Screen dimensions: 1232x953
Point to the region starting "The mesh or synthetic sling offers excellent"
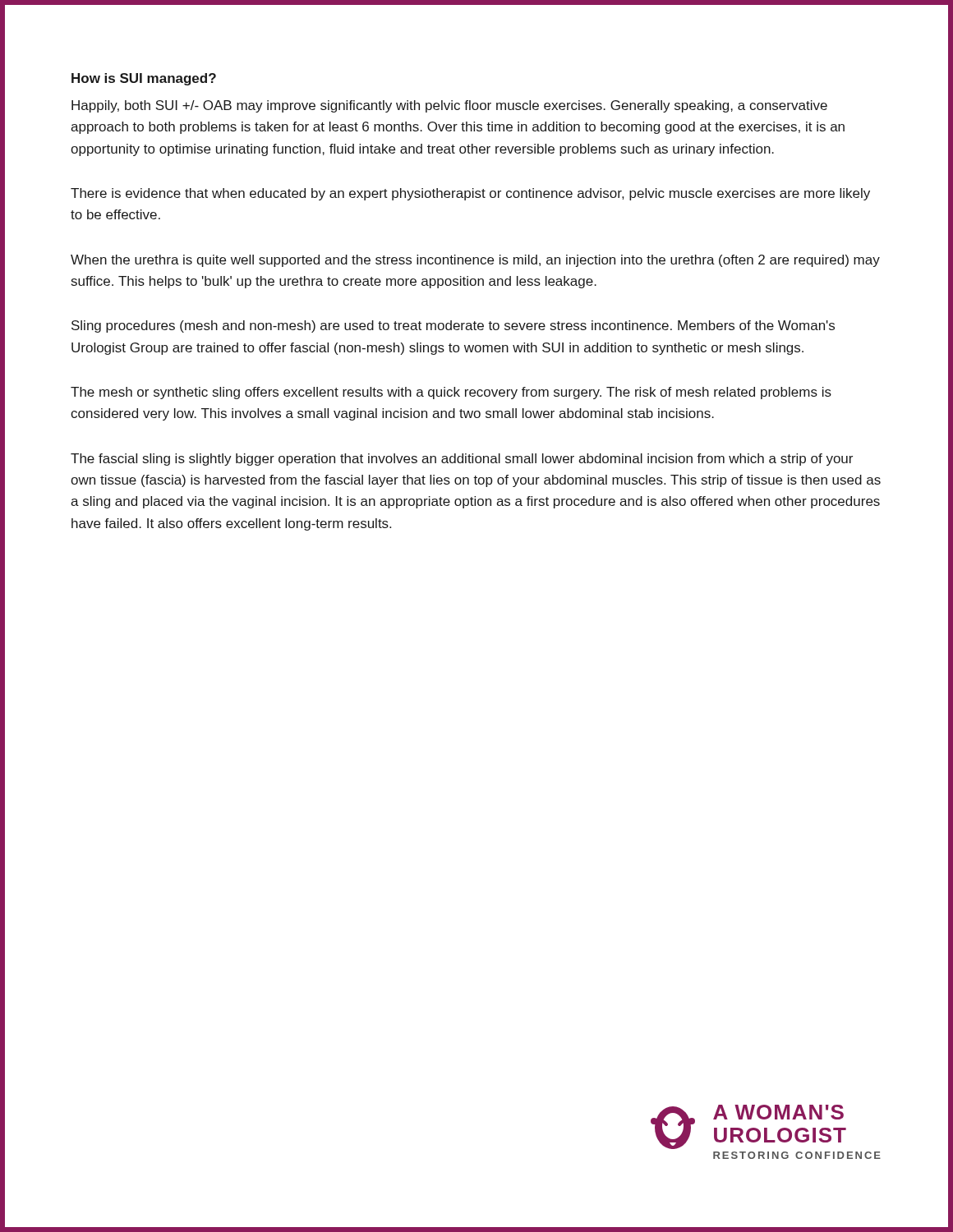(476, 404)
